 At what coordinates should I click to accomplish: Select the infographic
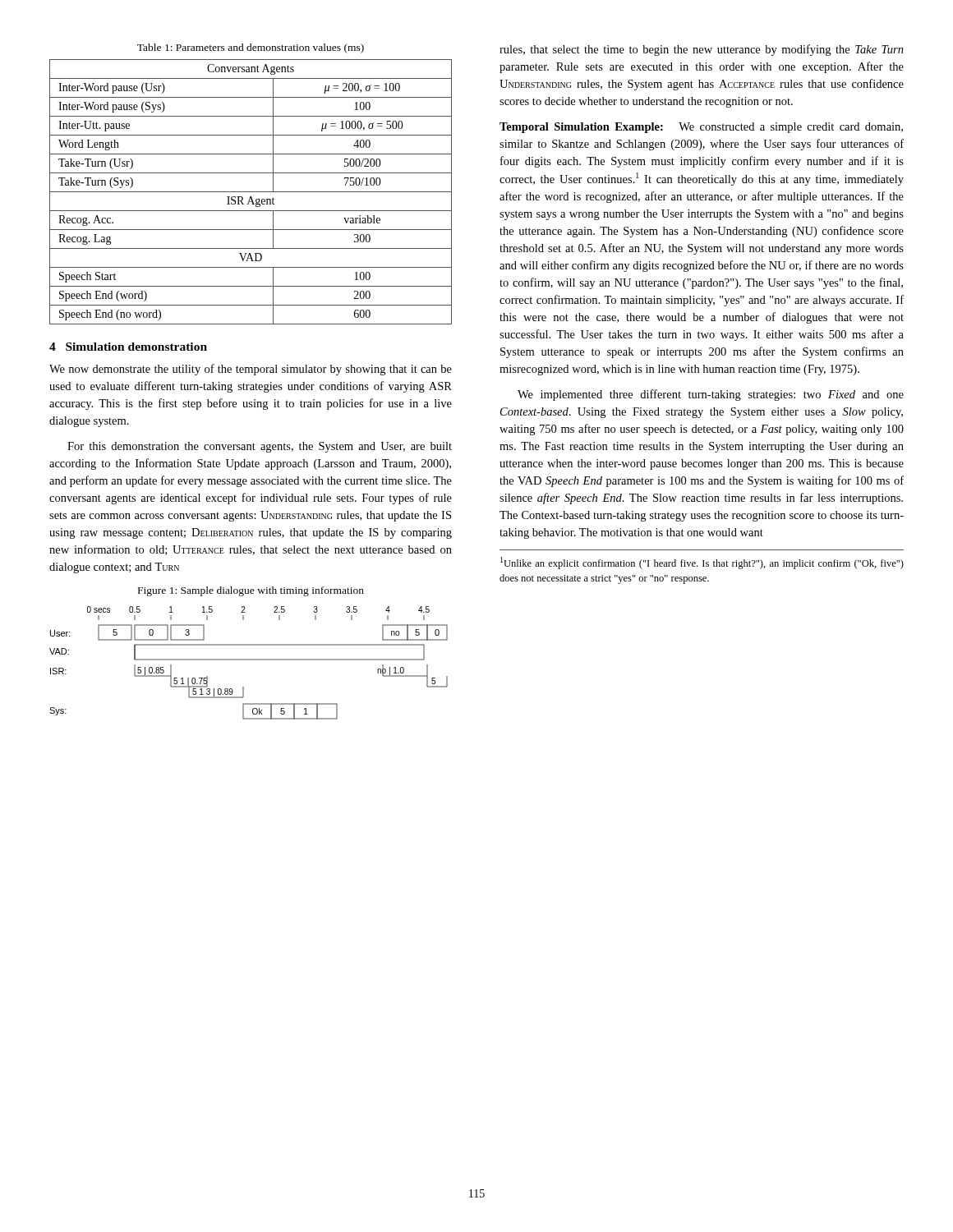coord(251,666)
